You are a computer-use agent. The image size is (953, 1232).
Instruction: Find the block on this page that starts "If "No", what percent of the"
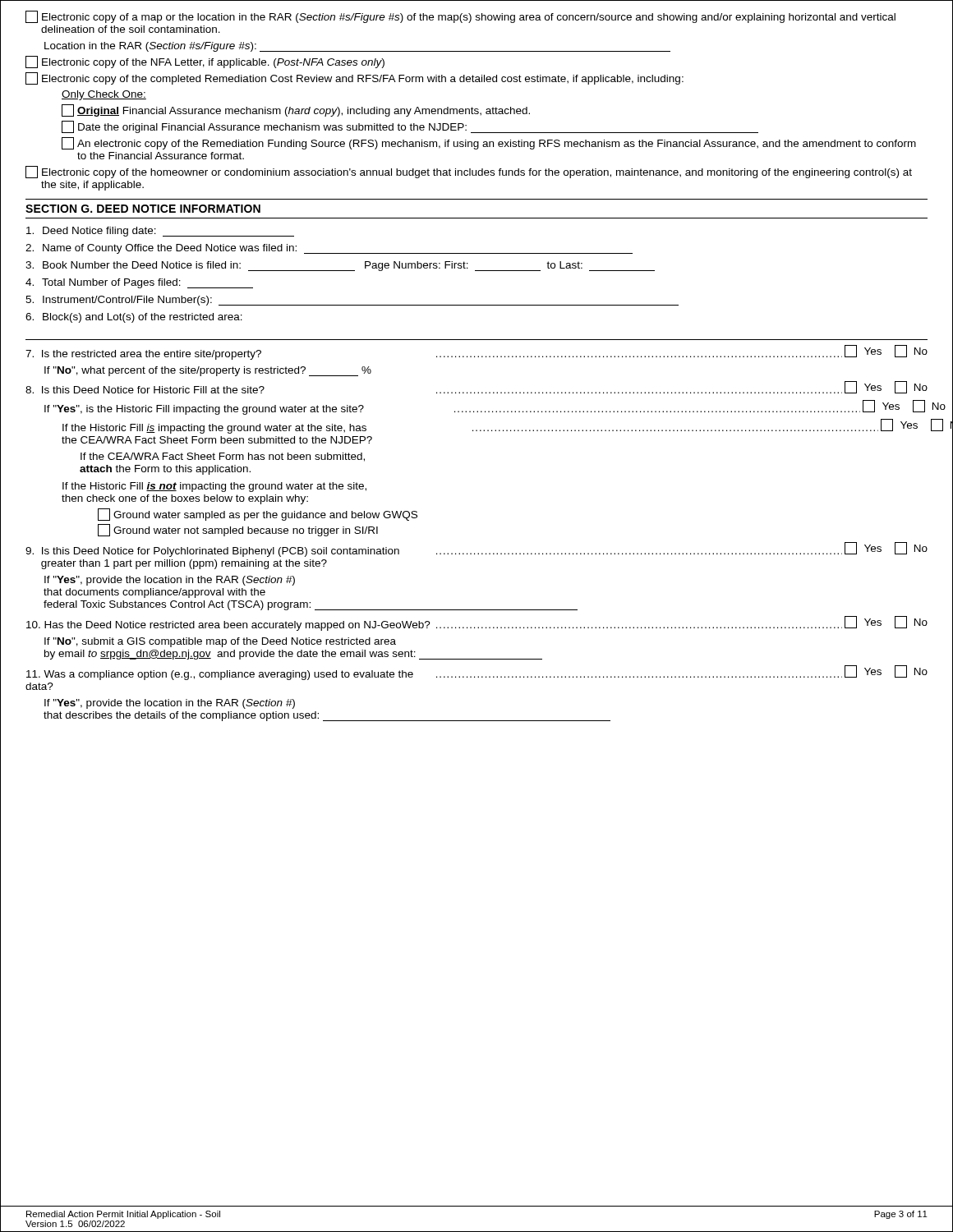coord(207,370)
